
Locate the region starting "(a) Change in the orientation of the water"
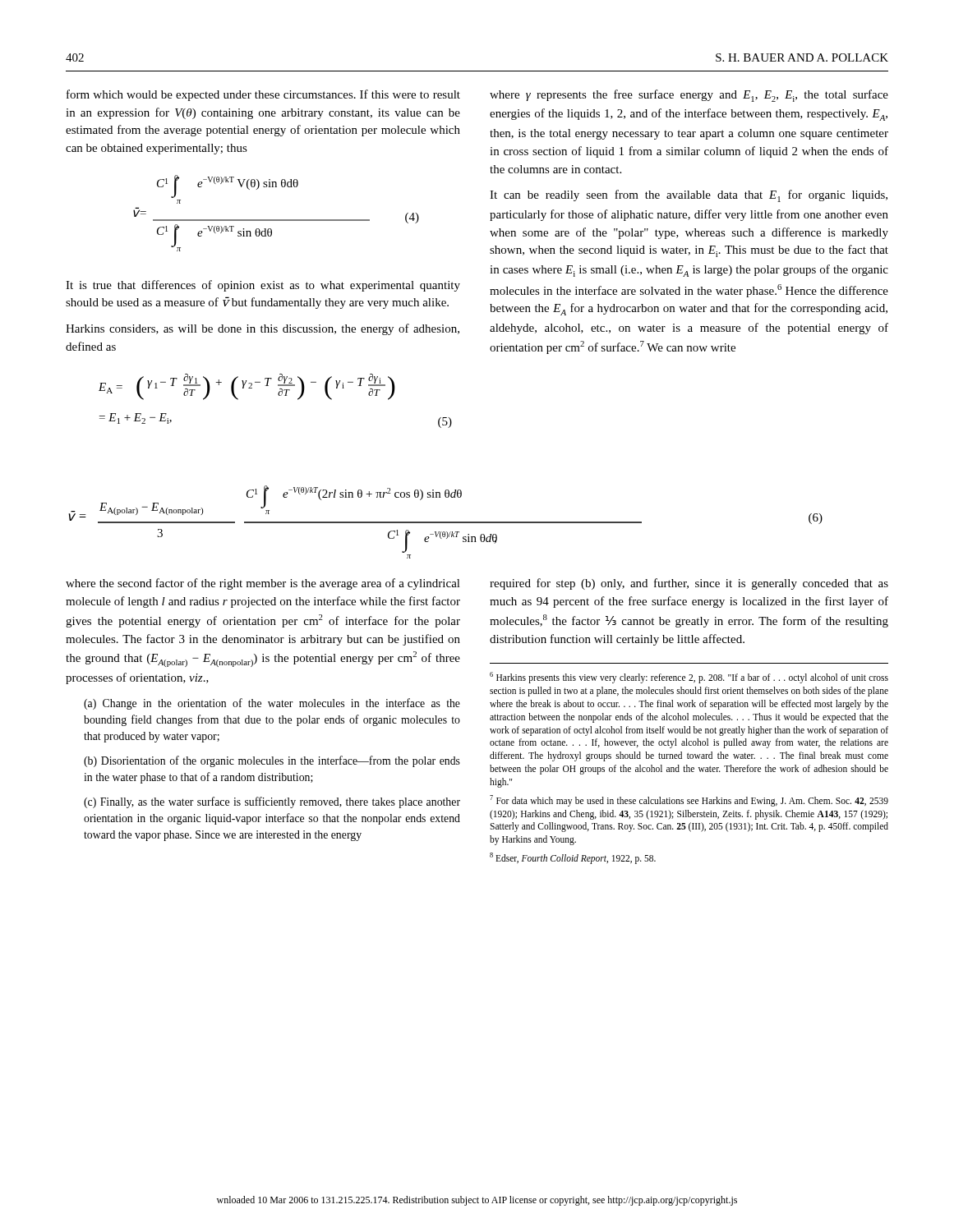[x=272, y=720]
